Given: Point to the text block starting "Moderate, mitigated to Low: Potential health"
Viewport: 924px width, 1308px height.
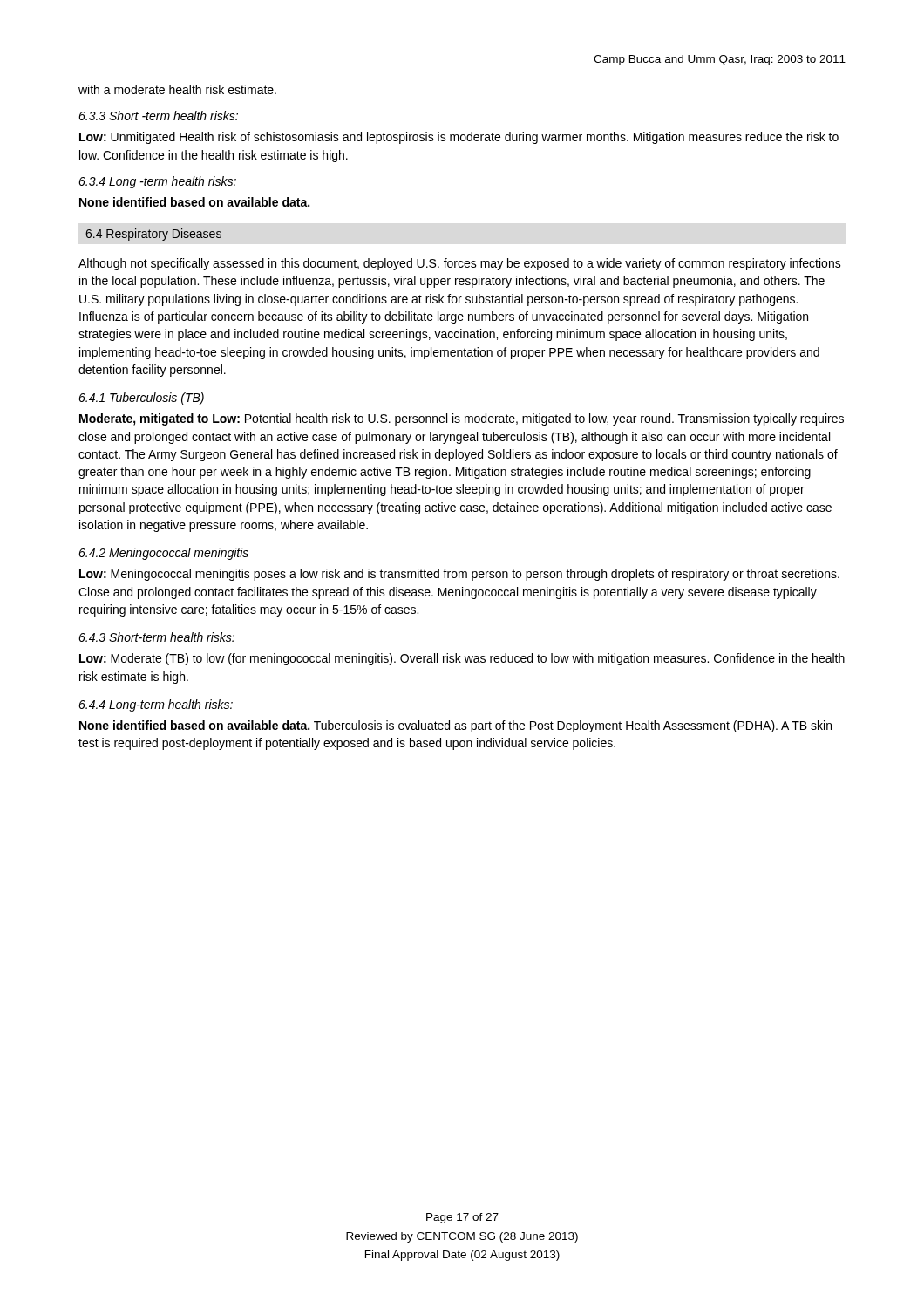Looking at the screenshot, I should [461, 472].
